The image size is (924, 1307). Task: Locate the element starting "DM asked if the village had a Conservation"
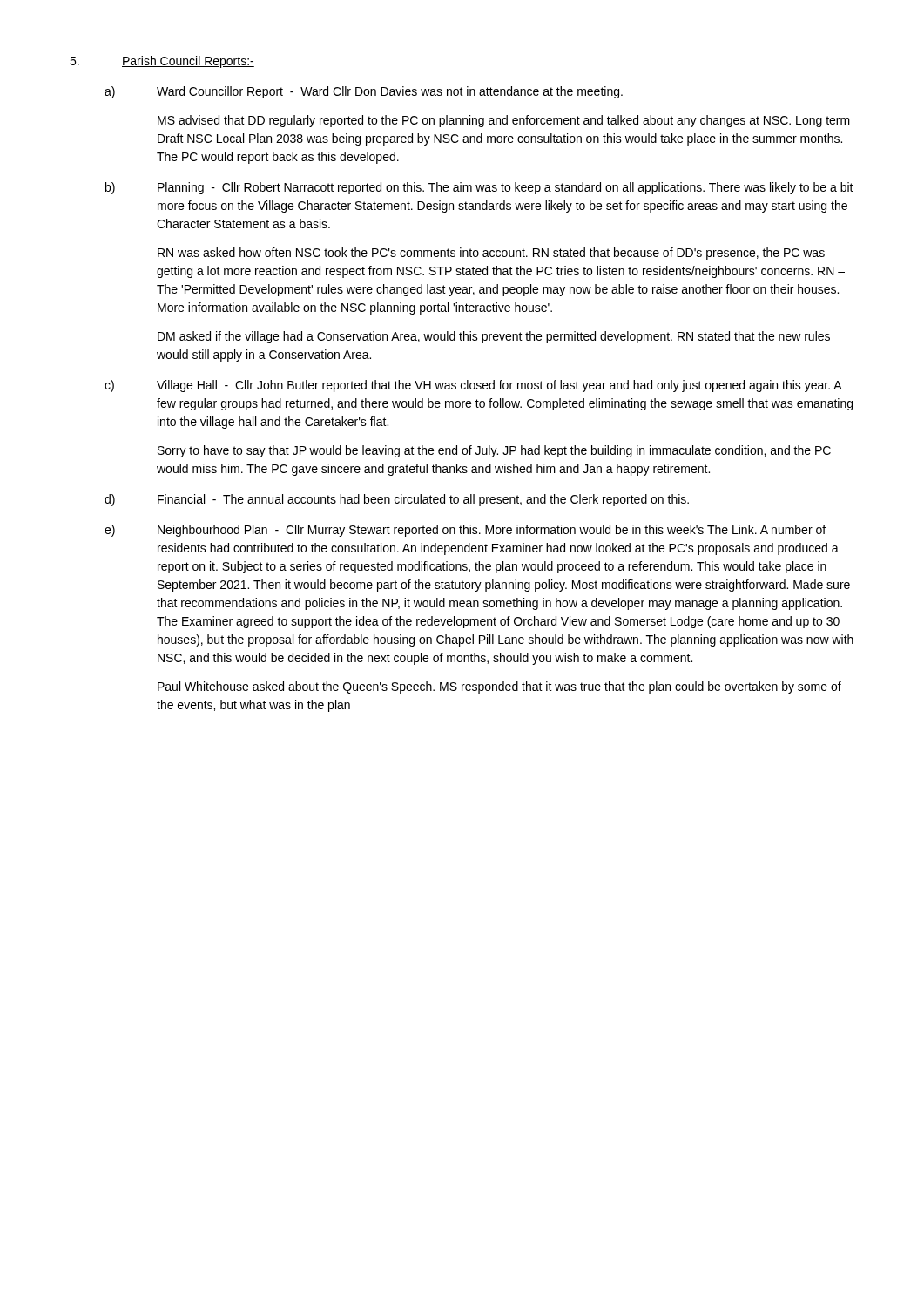pos(494,346)
